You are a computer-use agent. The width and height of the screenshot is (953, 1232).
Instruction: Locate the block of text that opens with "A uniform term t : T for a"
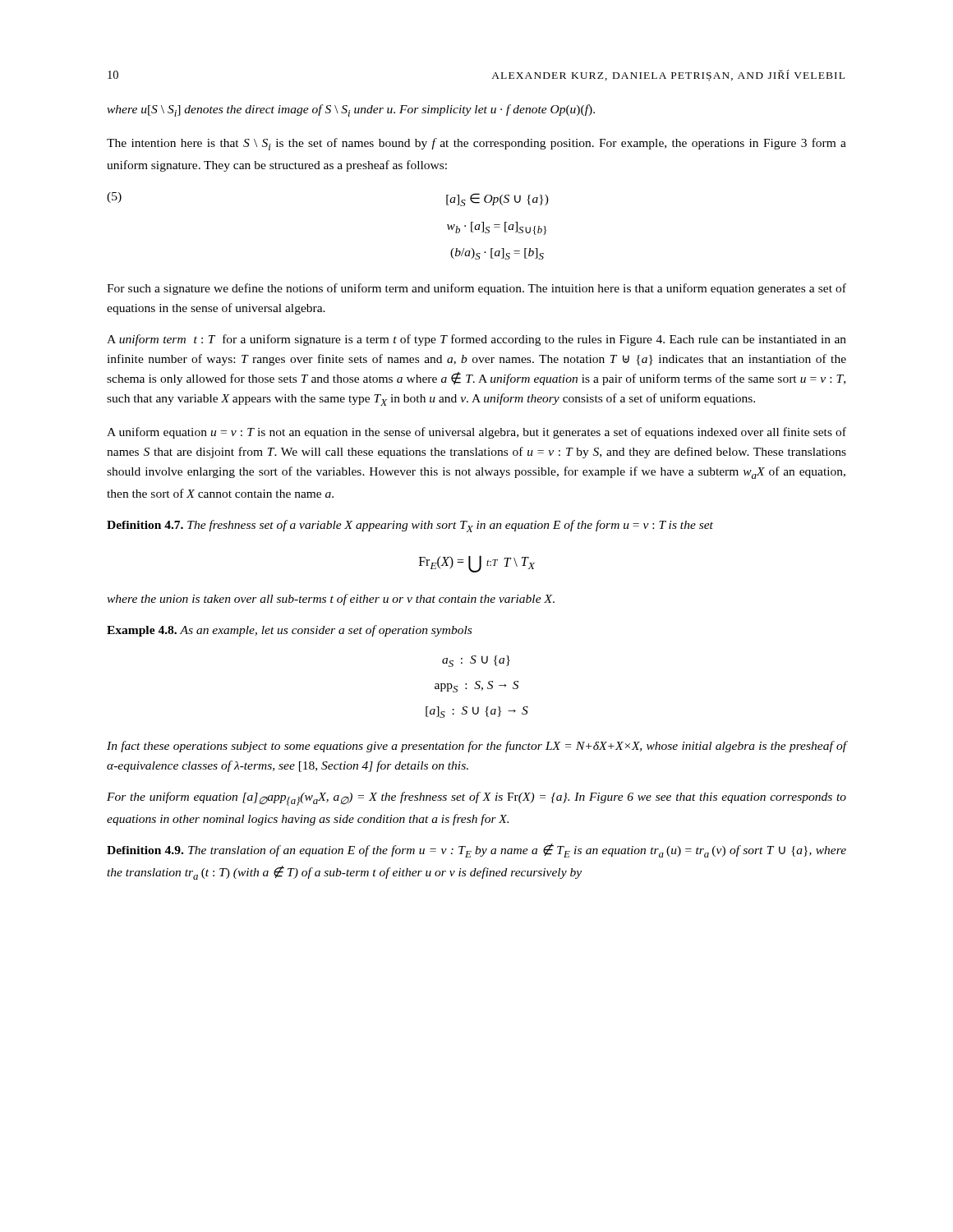(476, 370)
